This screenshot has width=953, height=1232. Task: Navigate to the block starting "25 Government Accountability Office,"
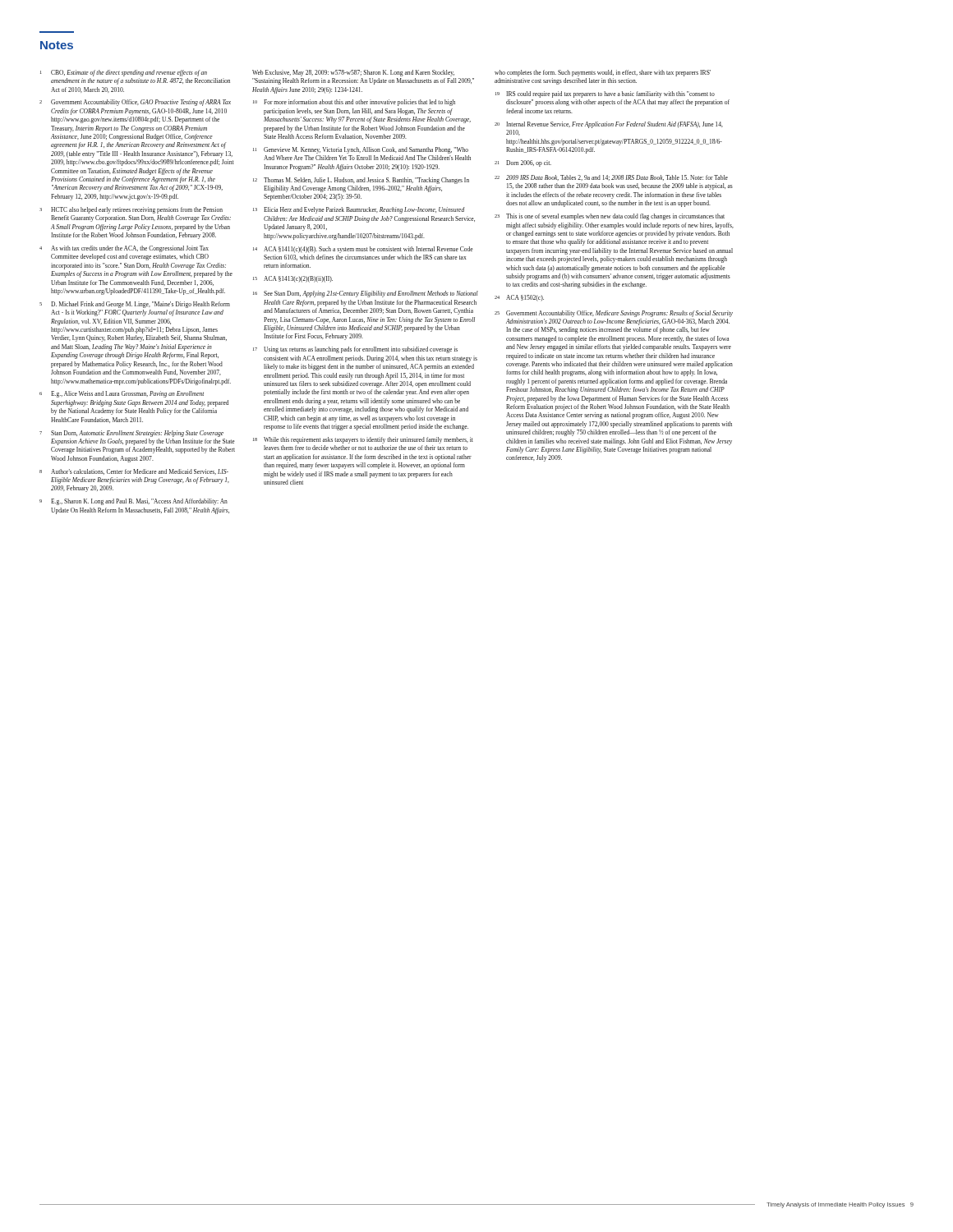614,386
